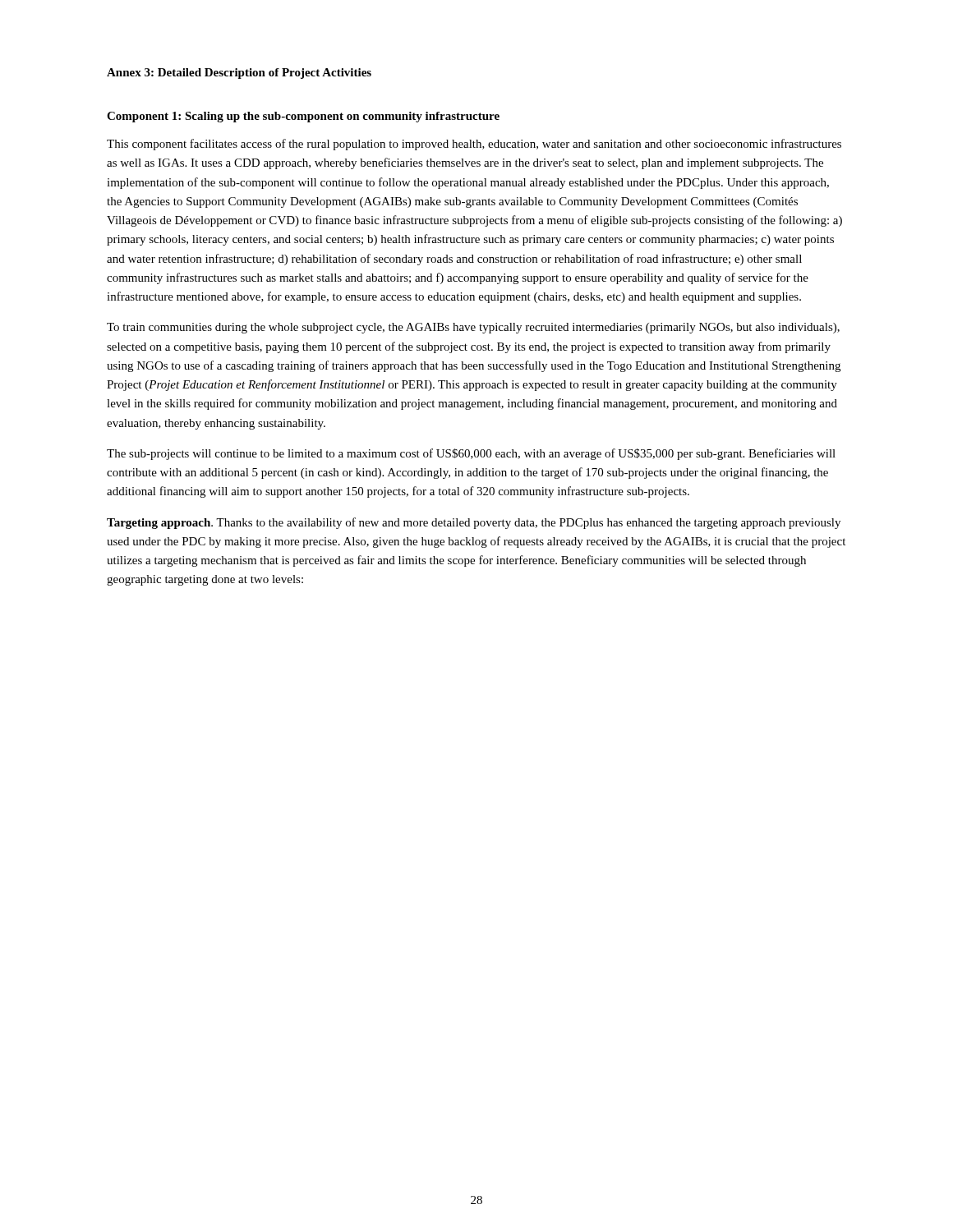Image resolution: width=953 pixels, height=1232 pixels.
Task: Point to the block beginning "The sub-projects will continue to"
Action: tap(471, 472)
